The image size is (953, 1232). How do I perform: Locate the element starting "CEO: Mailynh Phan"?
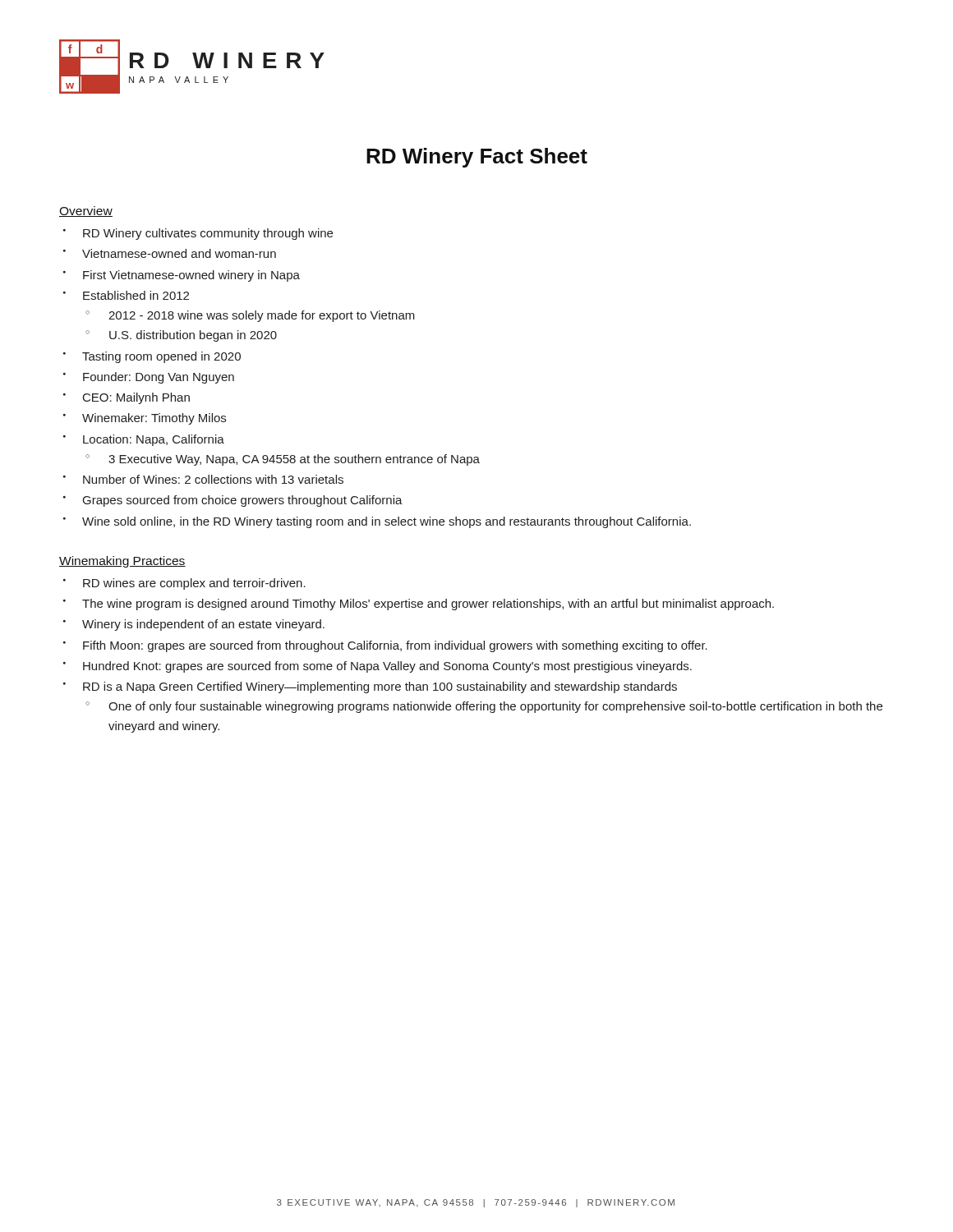(136, 397)
